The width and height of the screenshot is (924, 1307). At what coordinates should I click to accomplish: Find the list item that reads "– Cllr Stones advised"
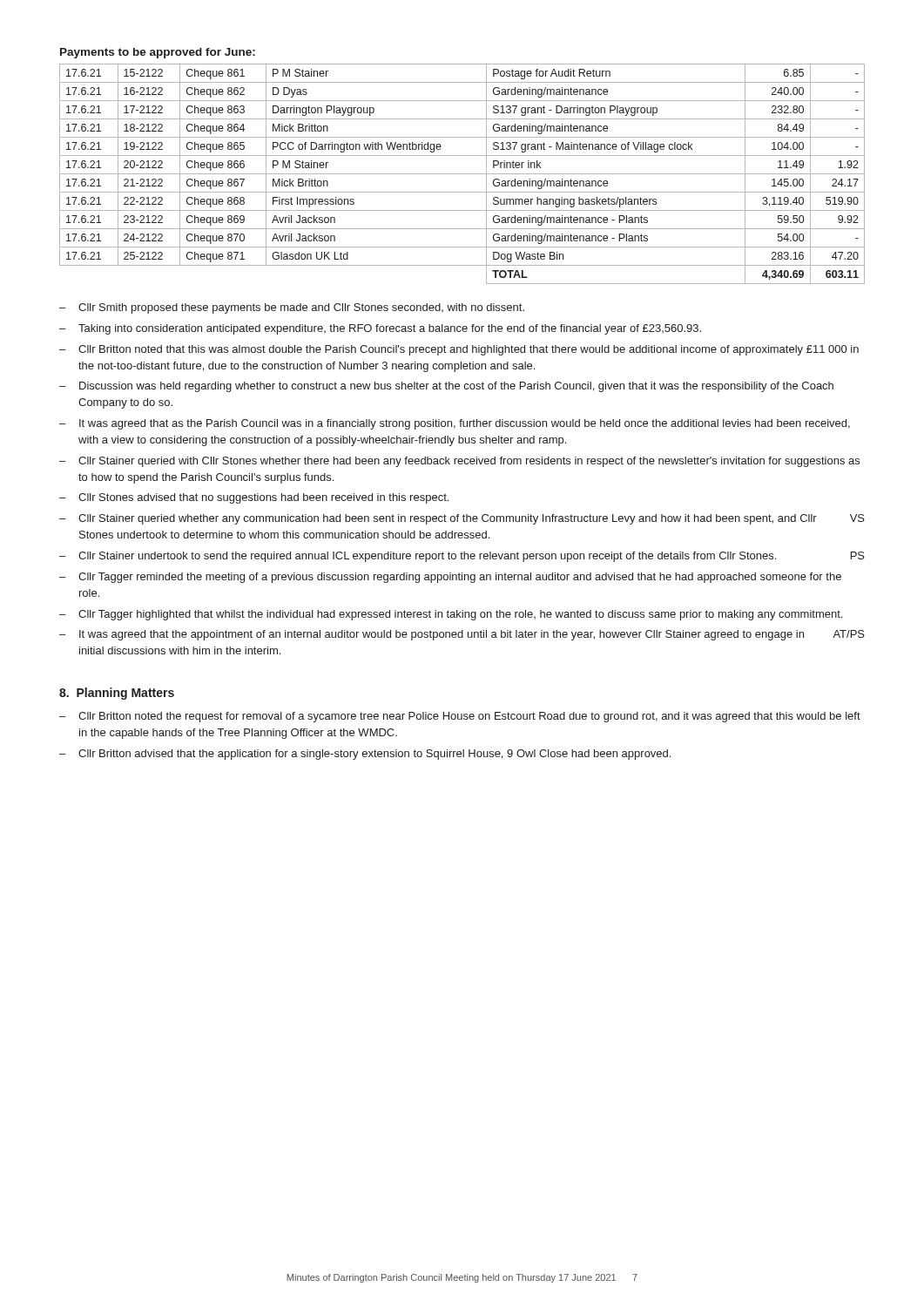coord(254,498)
